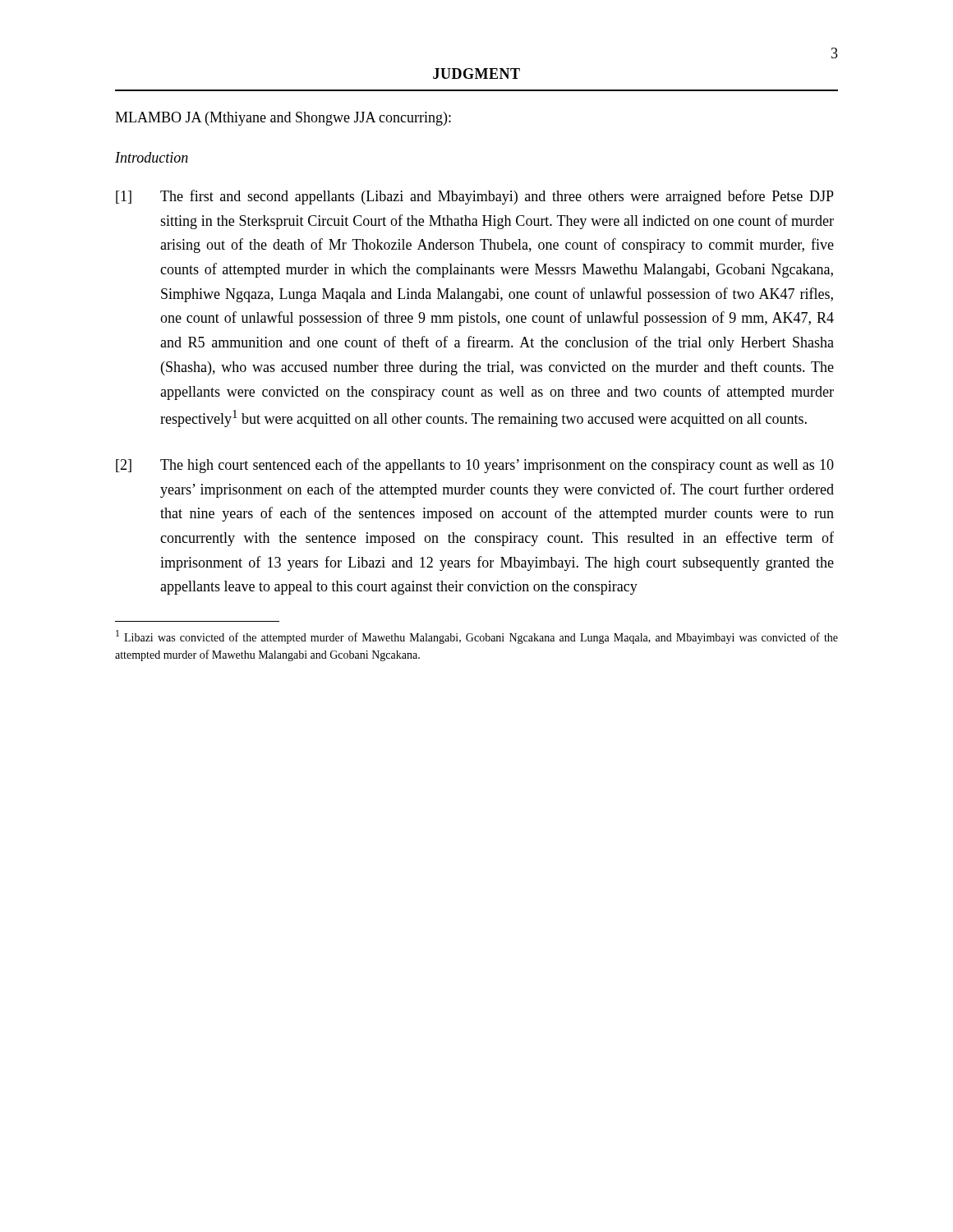Locate the section header
The image size is (953, 1232).
pos(152,158)
